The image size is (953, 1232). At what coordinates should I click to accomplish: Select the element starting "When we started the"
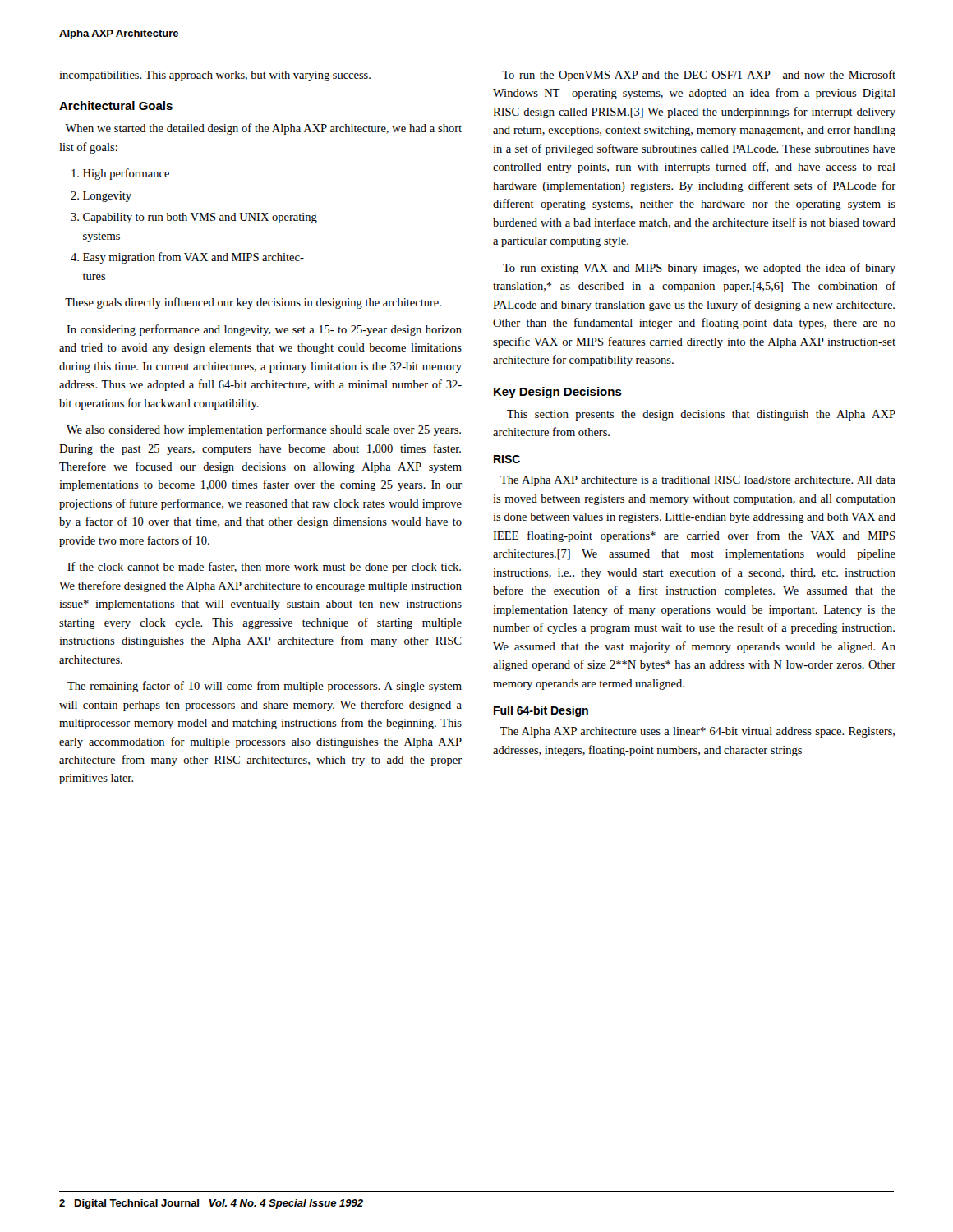[260, 138]
